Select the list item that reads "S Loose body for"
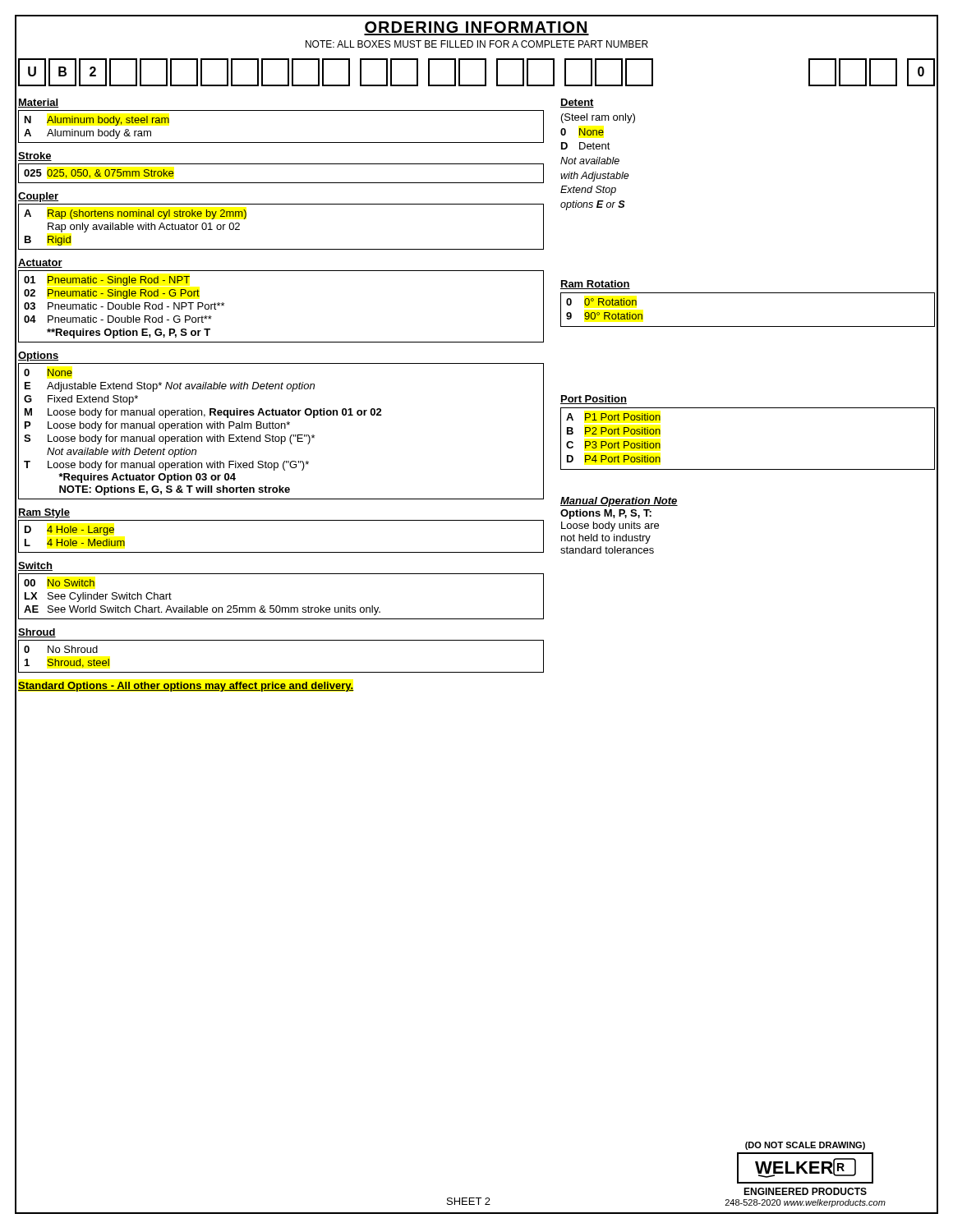This screenshot has height=1232, width=953. click(281, 438)
